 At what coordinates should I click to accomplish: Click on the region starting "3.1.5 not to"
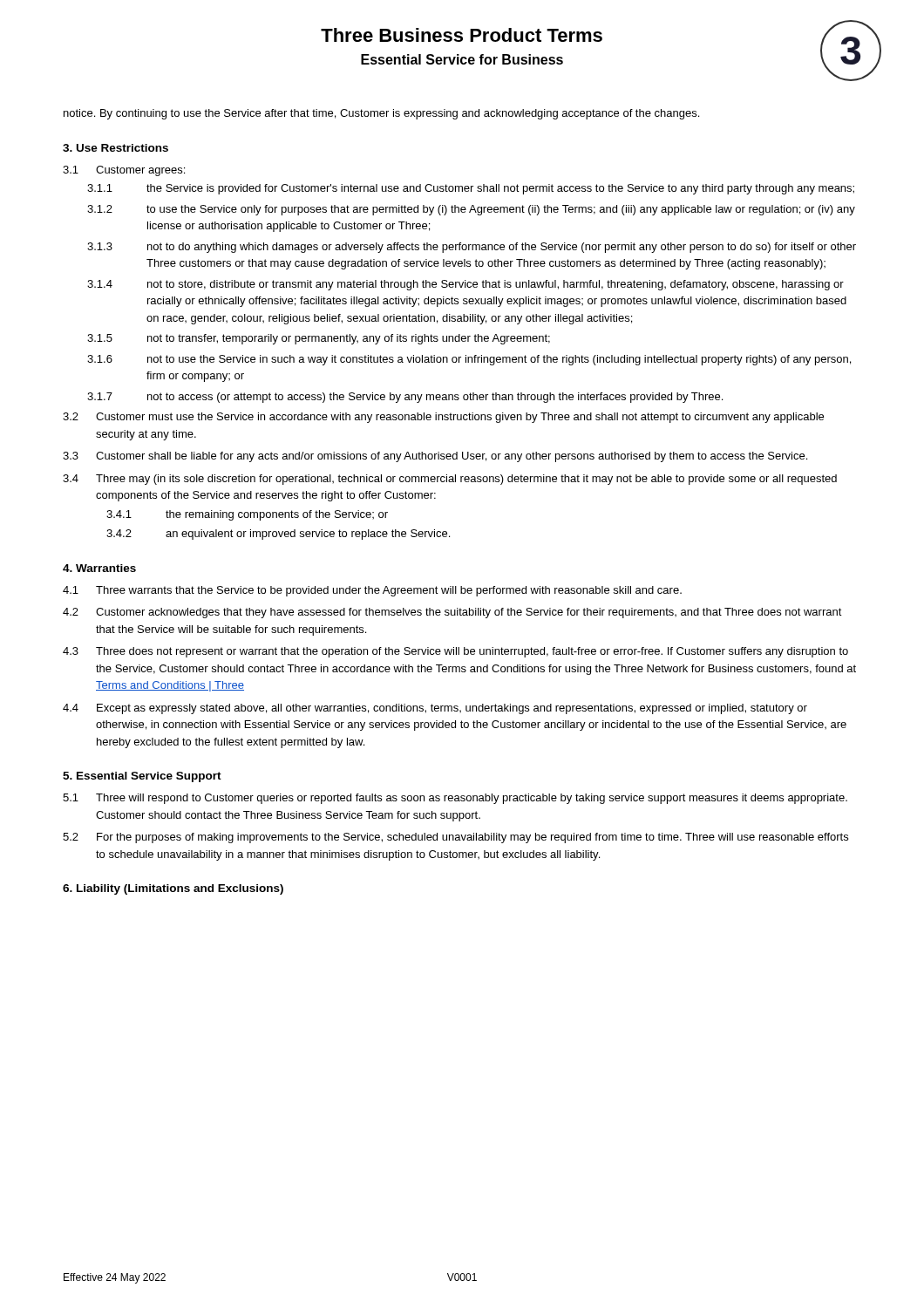pyautogui.click(x=462, y=338)
